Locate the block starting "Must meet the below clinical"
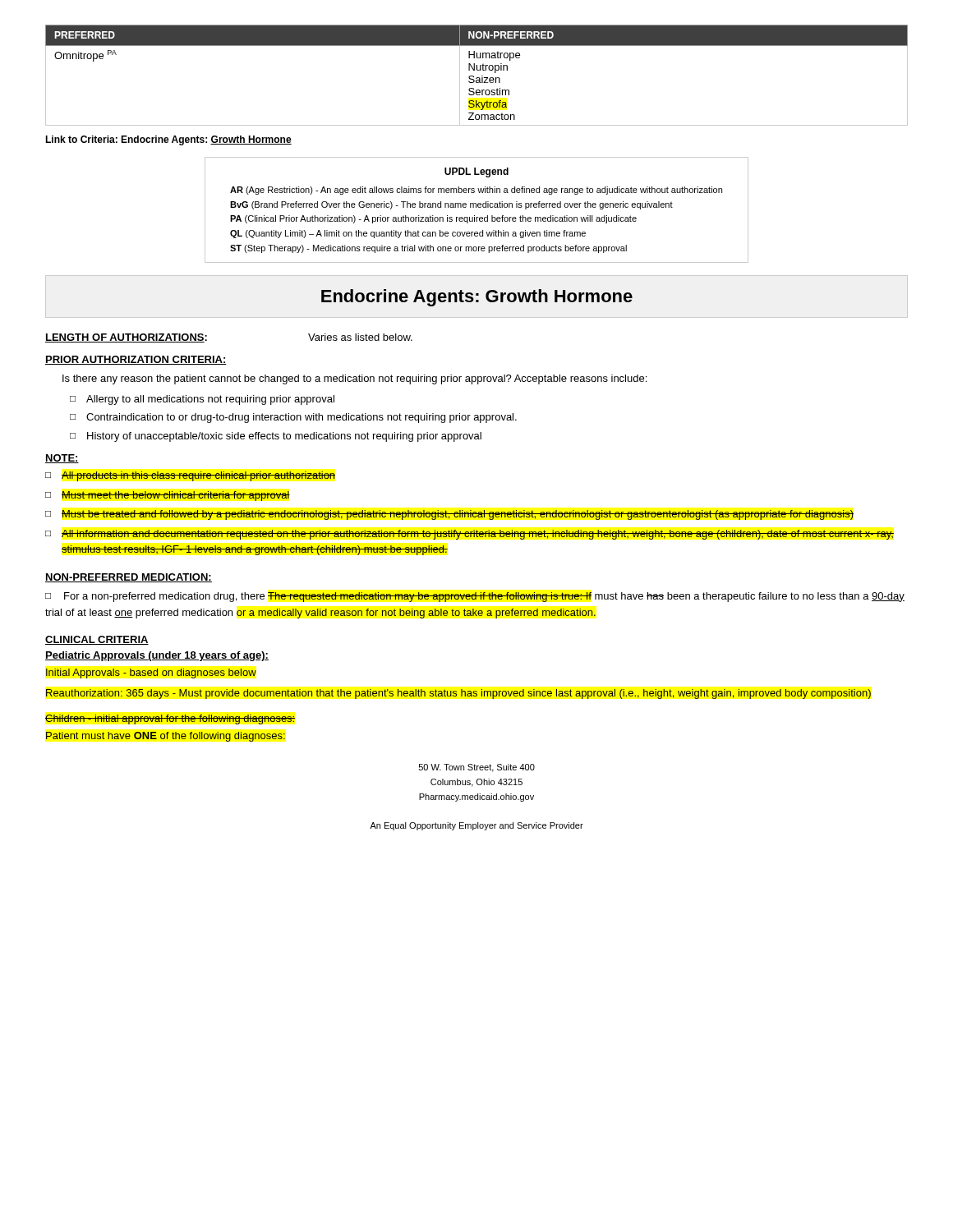 176,495
